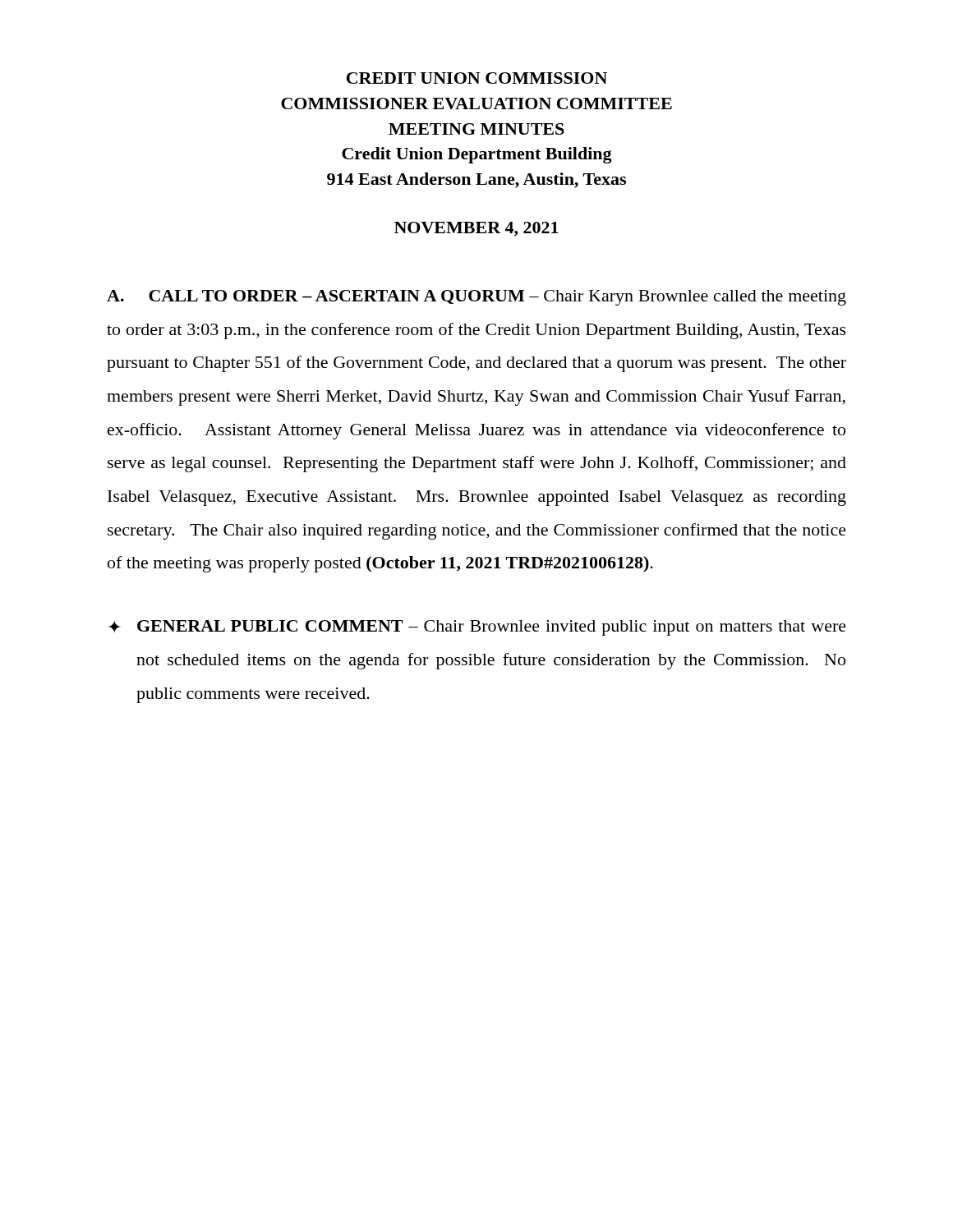This screenshot has width=953, height=1232.
Task: Locate the section header containing "NOVEMBER 4, 2021"
Action: pyautogui.click(x=476, y=227)
